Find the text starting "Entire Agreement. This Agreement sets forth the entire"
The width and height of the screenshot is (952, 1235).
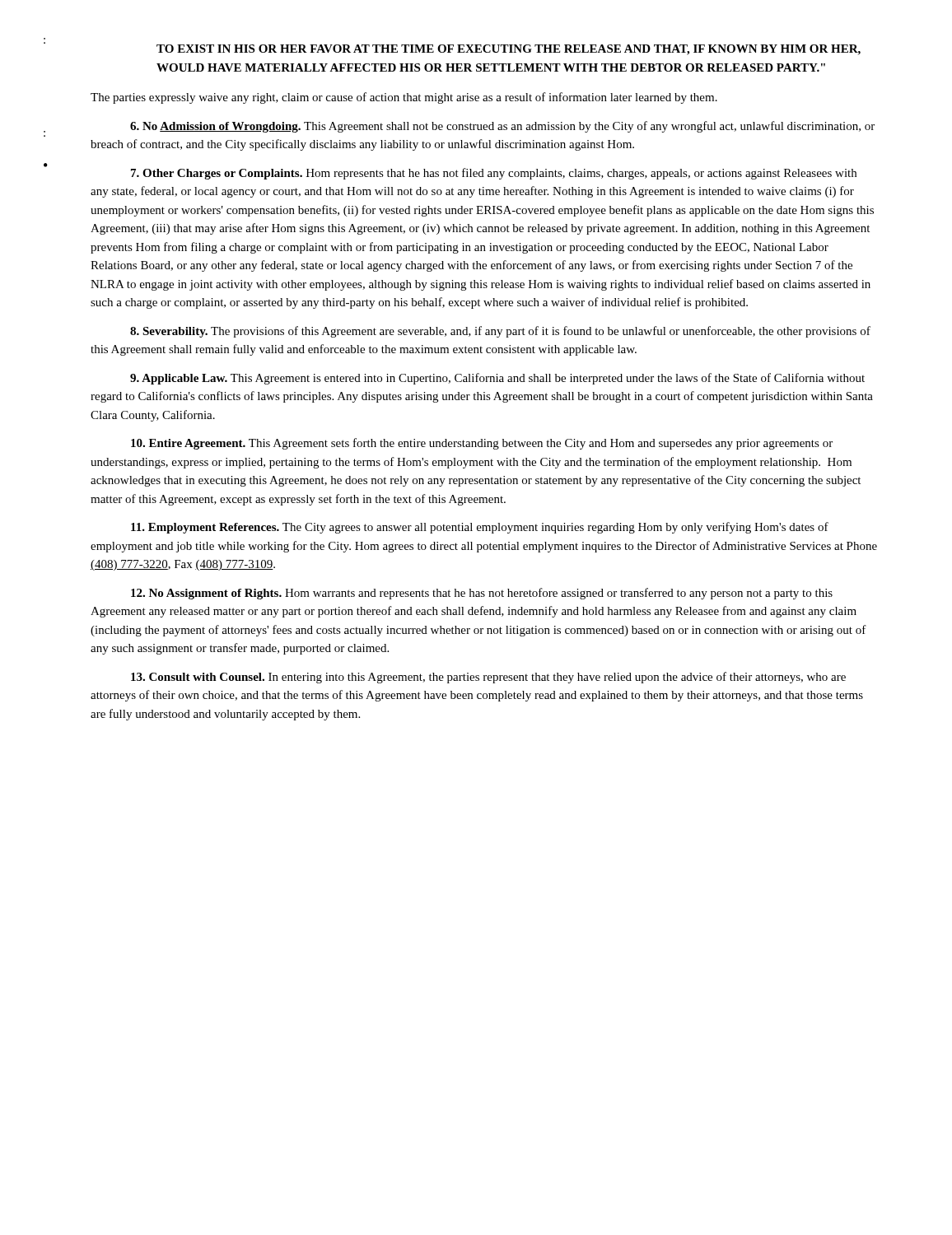[x=476, y=471]
